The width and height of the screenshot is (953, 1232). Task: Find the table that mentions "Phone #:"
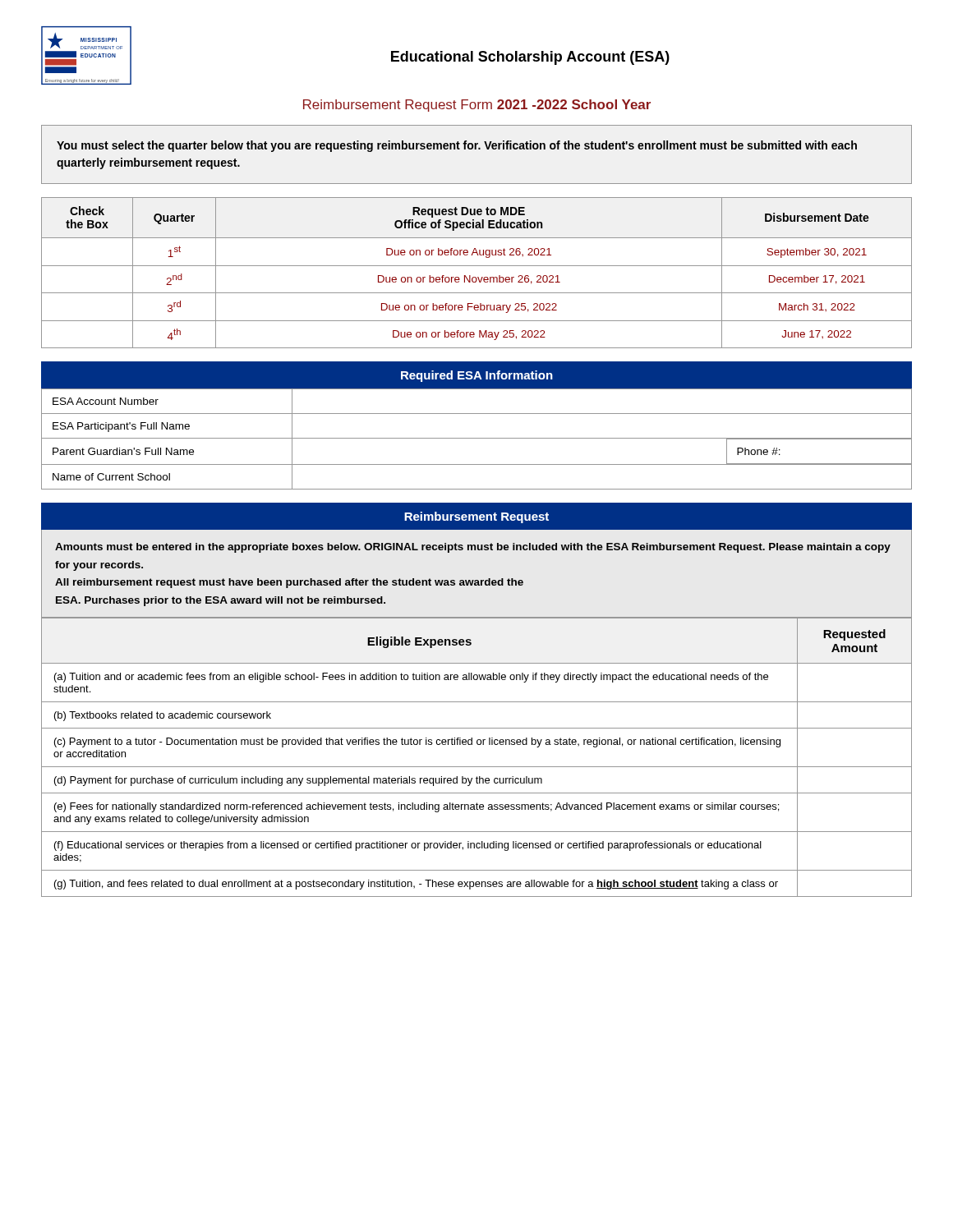click(x=476, y=425)
